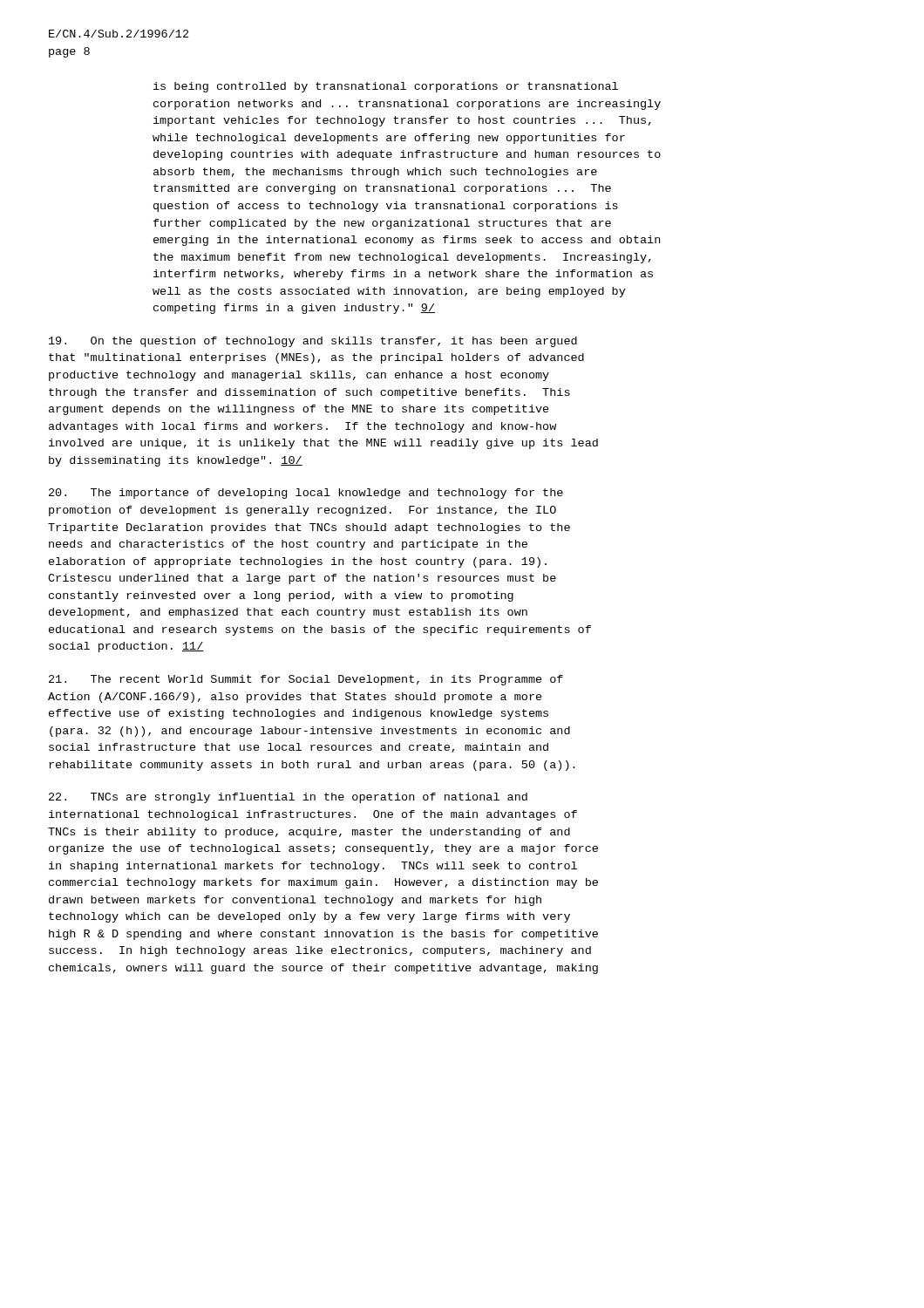The width and height of the screenshot is (924, 1308).
Task: Click on the text block that says "is being controlled by transnational corporations or"
Action: coord(407,198)
